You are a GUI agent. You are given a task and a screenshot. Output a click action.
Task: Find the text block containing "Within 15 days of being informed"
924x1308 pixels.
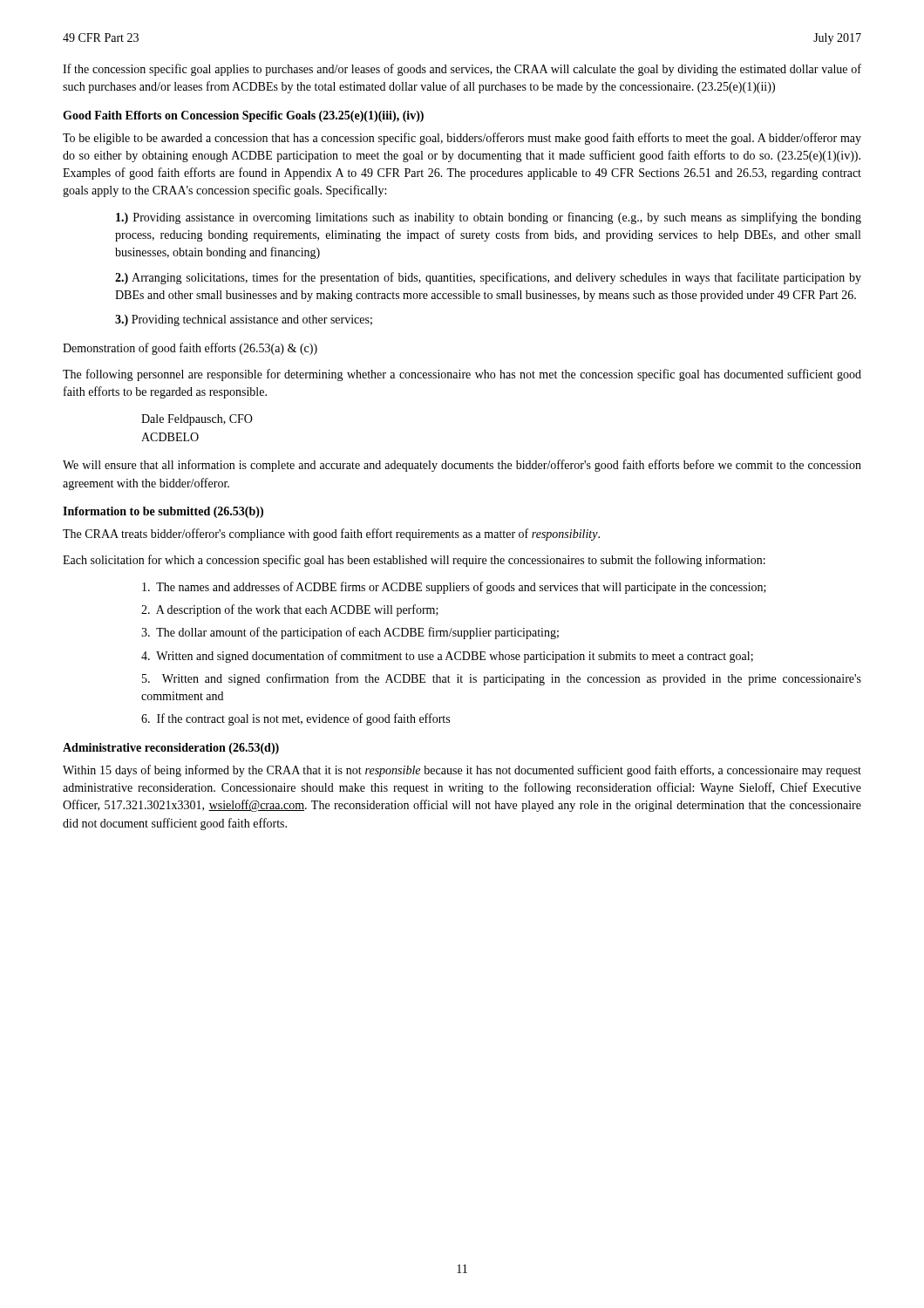[462, 797]
